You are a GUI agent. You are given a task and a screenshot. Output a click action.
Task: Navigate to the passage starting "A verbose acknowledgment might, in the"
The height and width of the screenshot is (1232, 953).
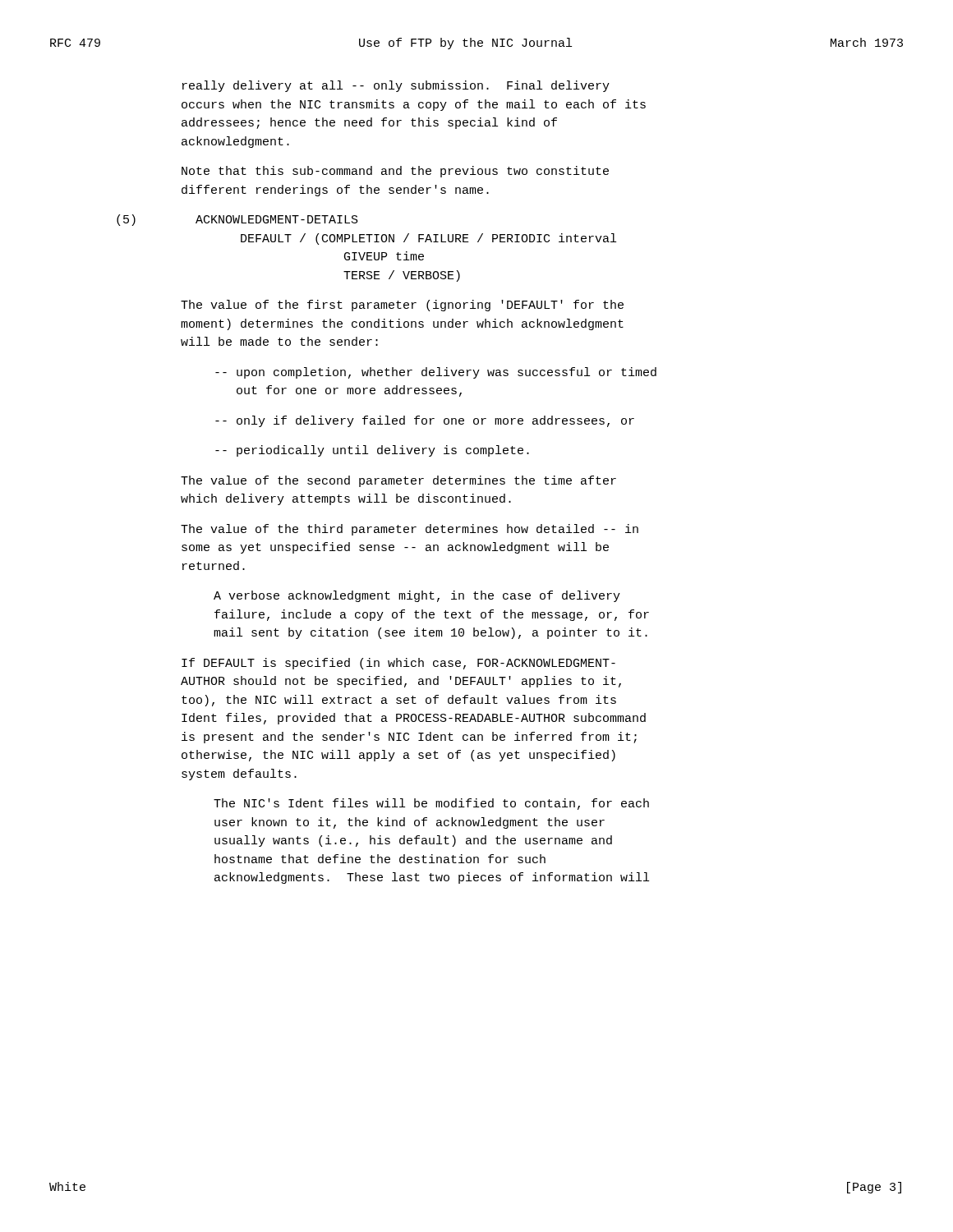432,615
